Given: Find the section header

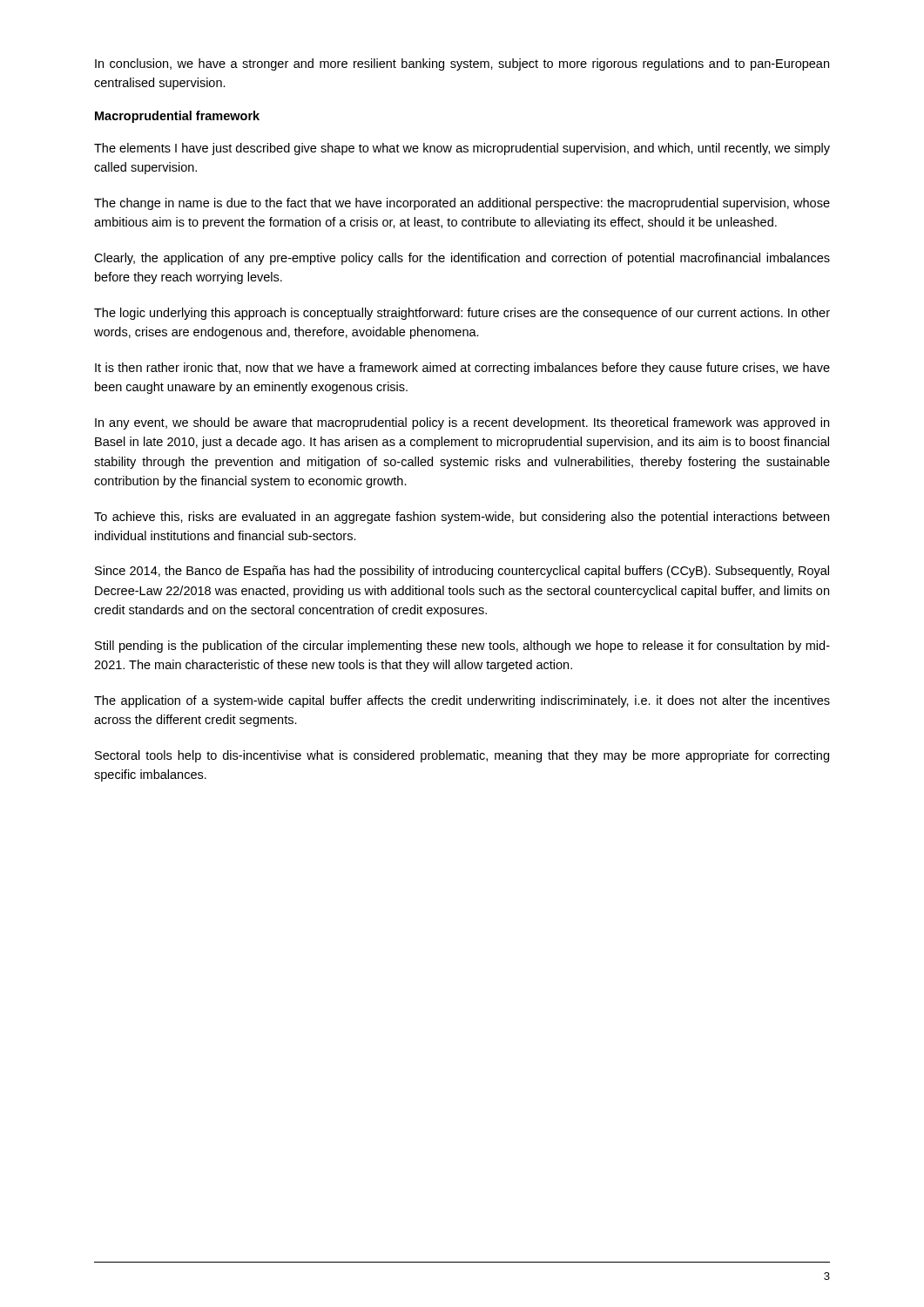Looking at the screenshot, I should (x=177, y=116).
